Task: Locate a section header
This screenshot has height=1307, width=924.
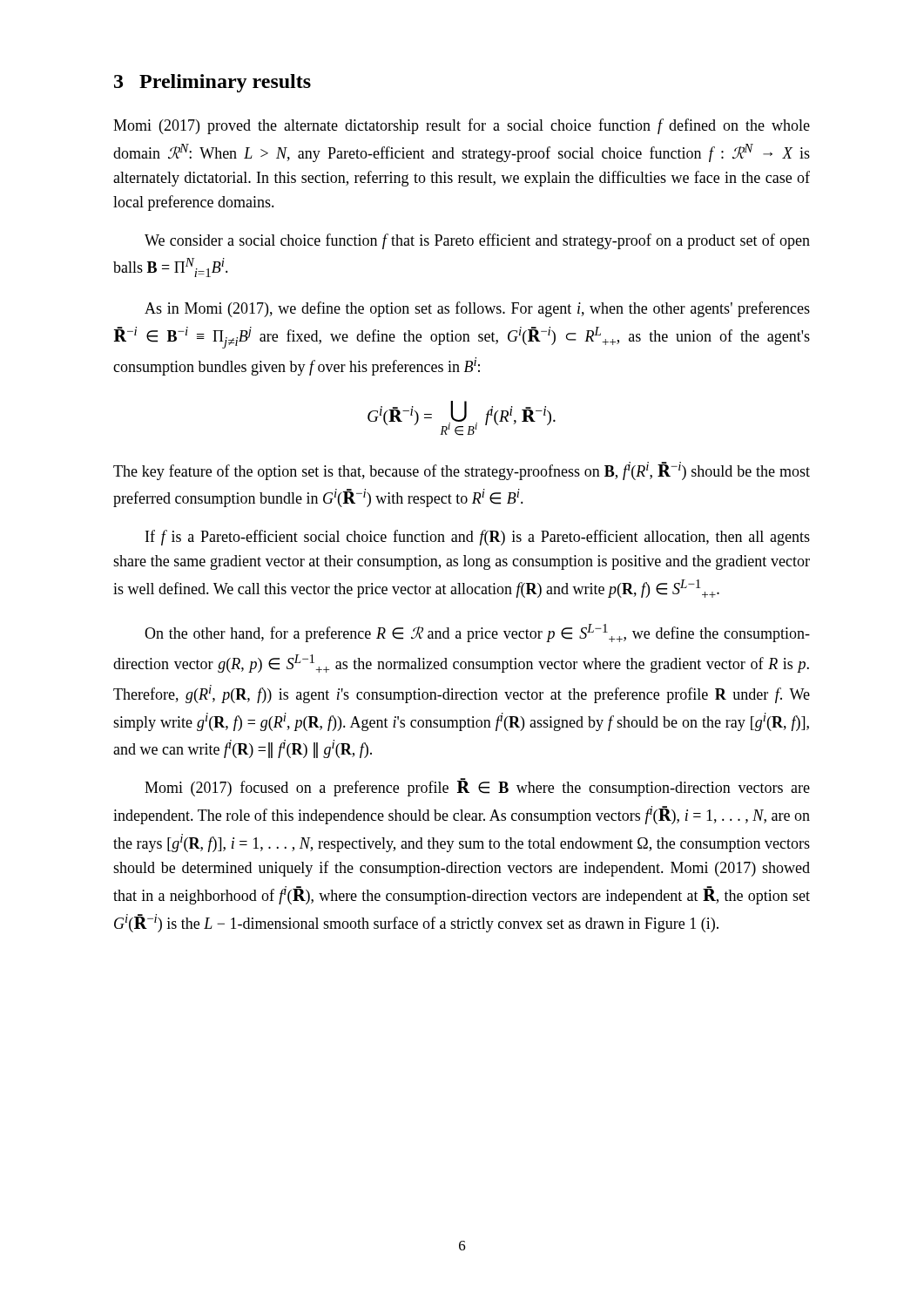Action: [462, 81]
